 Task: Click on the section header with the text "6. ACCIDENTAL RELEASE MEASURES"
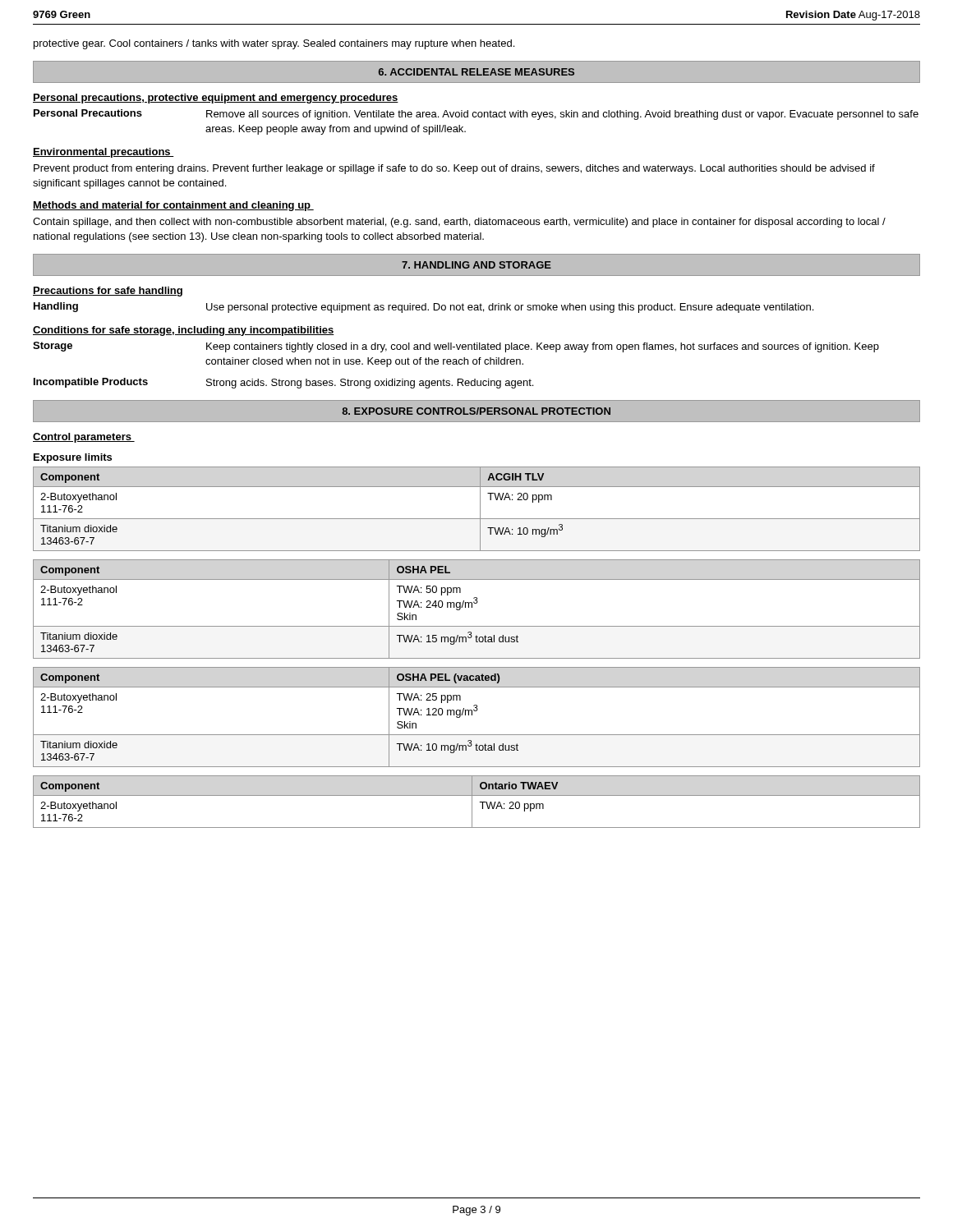476,72
